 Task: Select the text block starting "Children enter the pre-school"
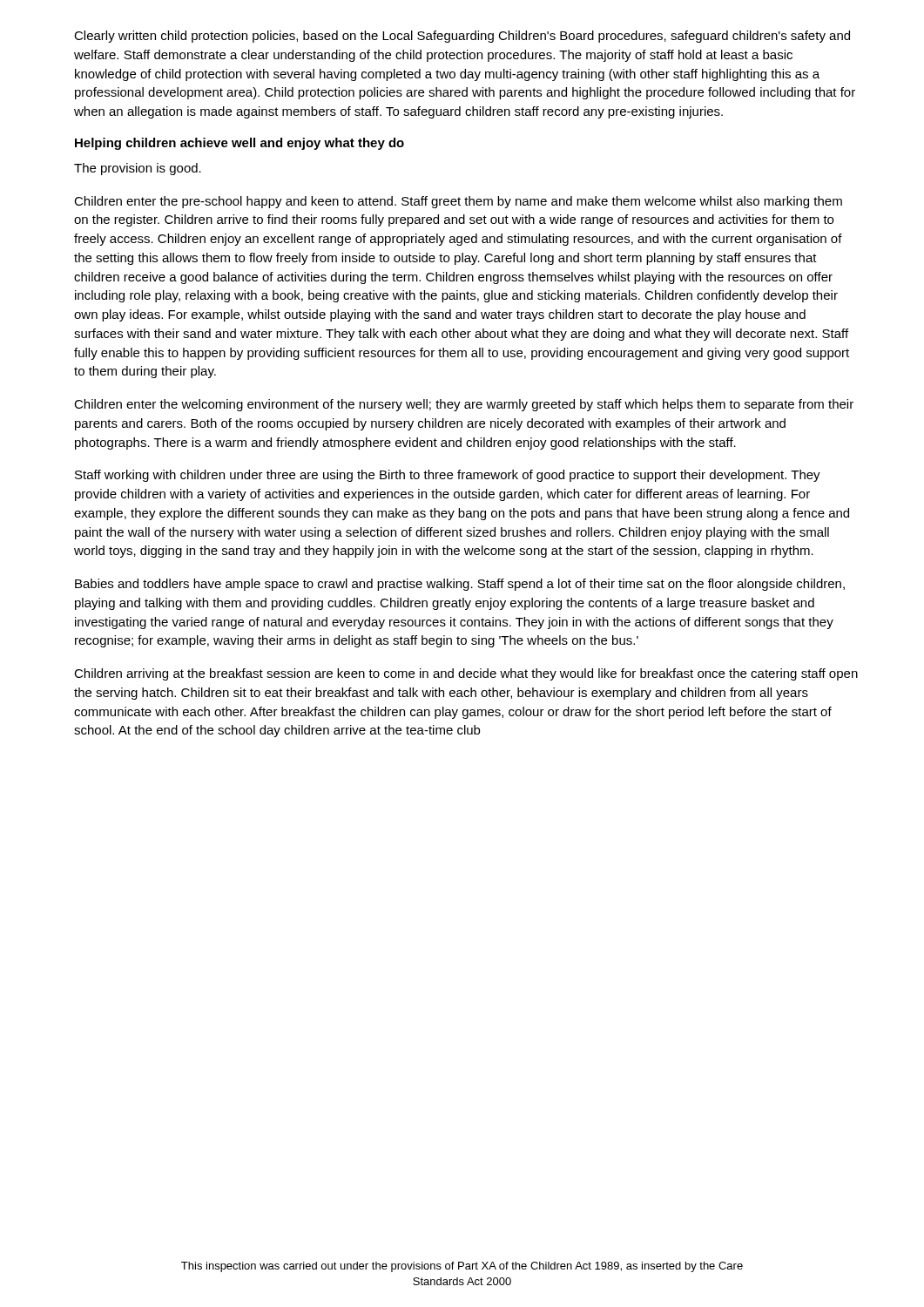[x=462, y=286]
